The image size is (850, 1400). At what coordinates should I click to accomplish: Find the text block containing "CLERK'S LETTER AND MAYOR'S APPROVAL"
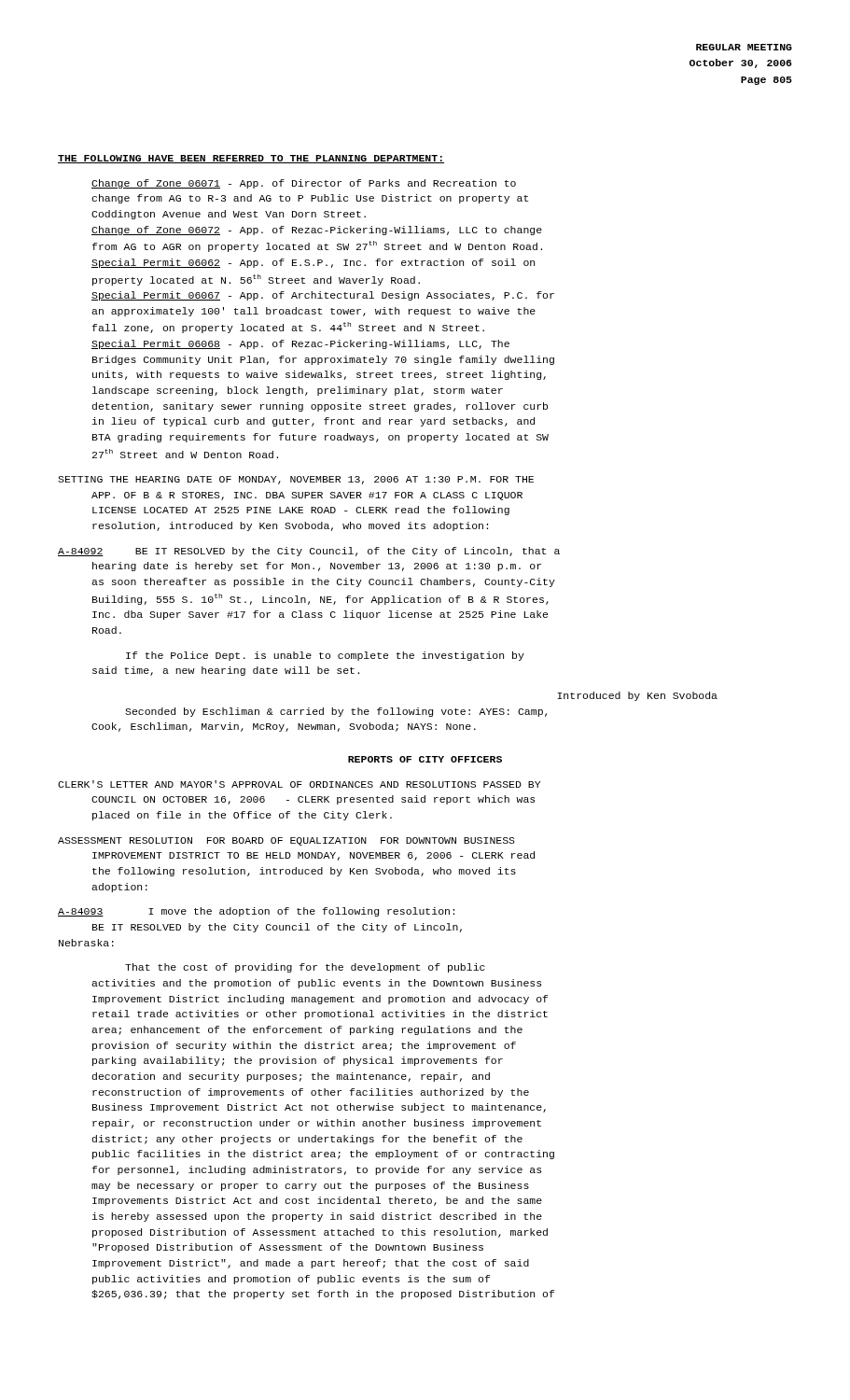(x=425, y=800)
